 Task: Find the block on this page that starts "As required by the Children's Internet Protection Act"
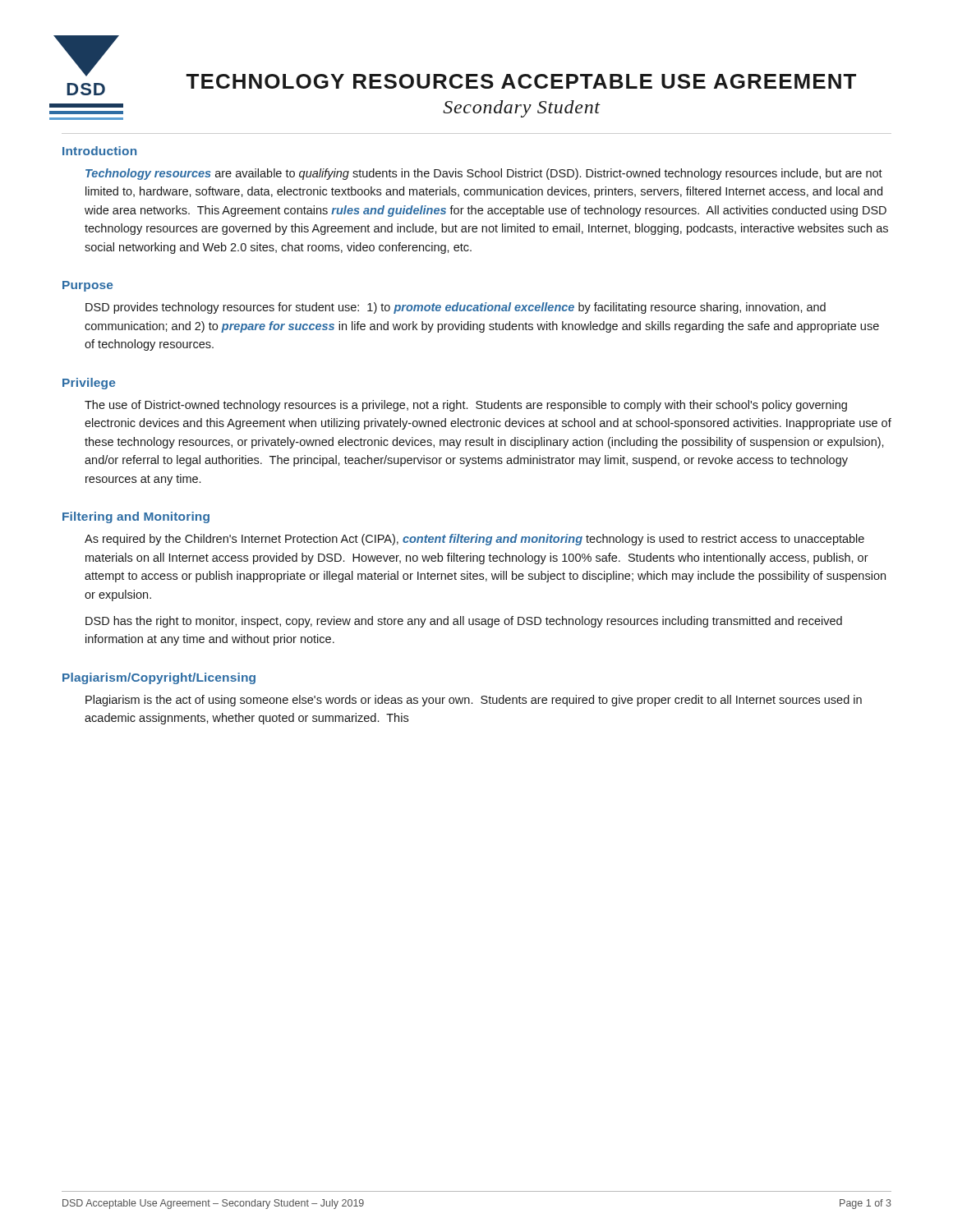pos(488,589)
